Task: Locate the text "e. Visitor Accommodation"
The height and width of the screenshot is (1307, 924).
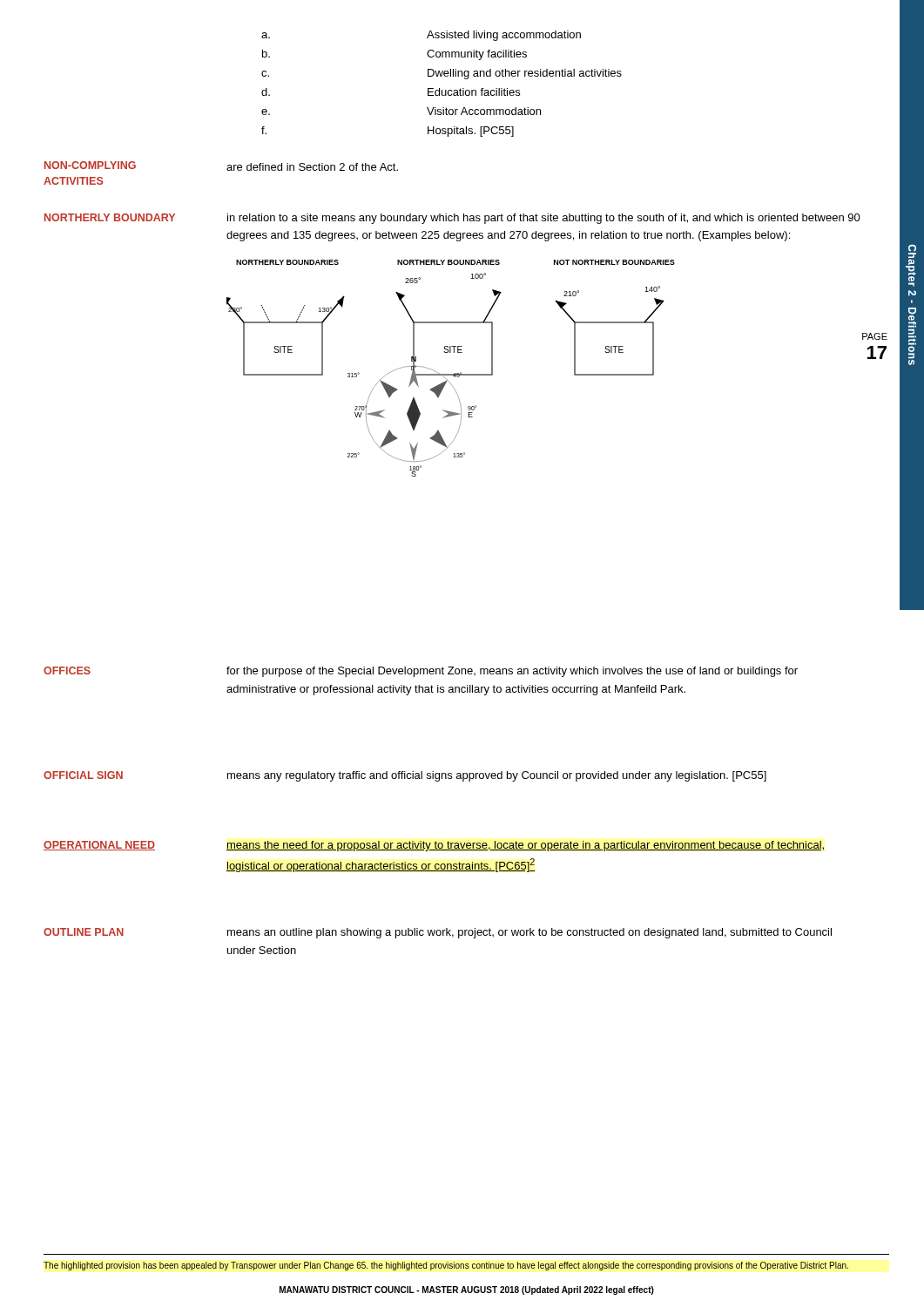Action: (466, 112)
